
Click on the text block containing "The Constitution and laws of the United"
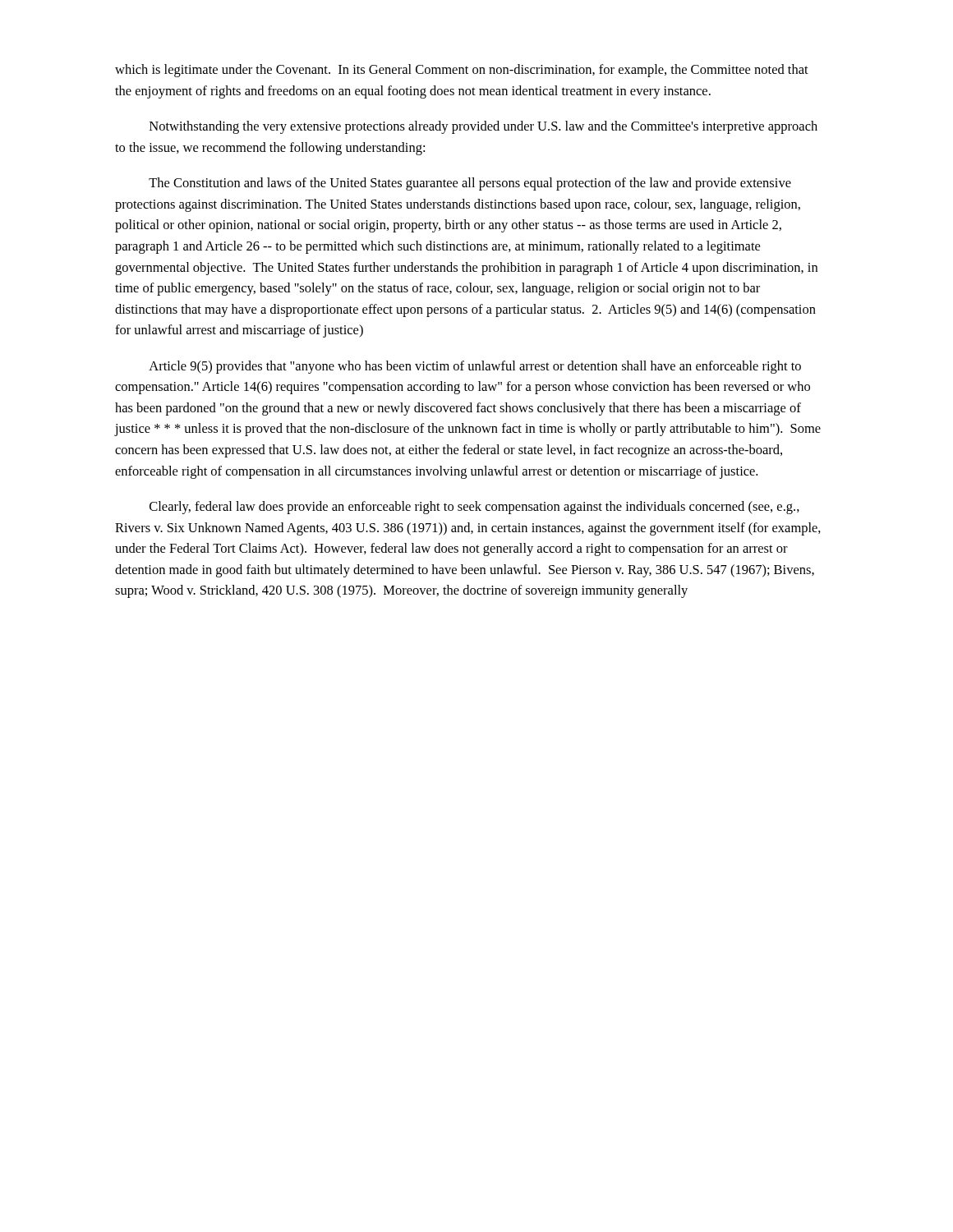pos(468,257)
